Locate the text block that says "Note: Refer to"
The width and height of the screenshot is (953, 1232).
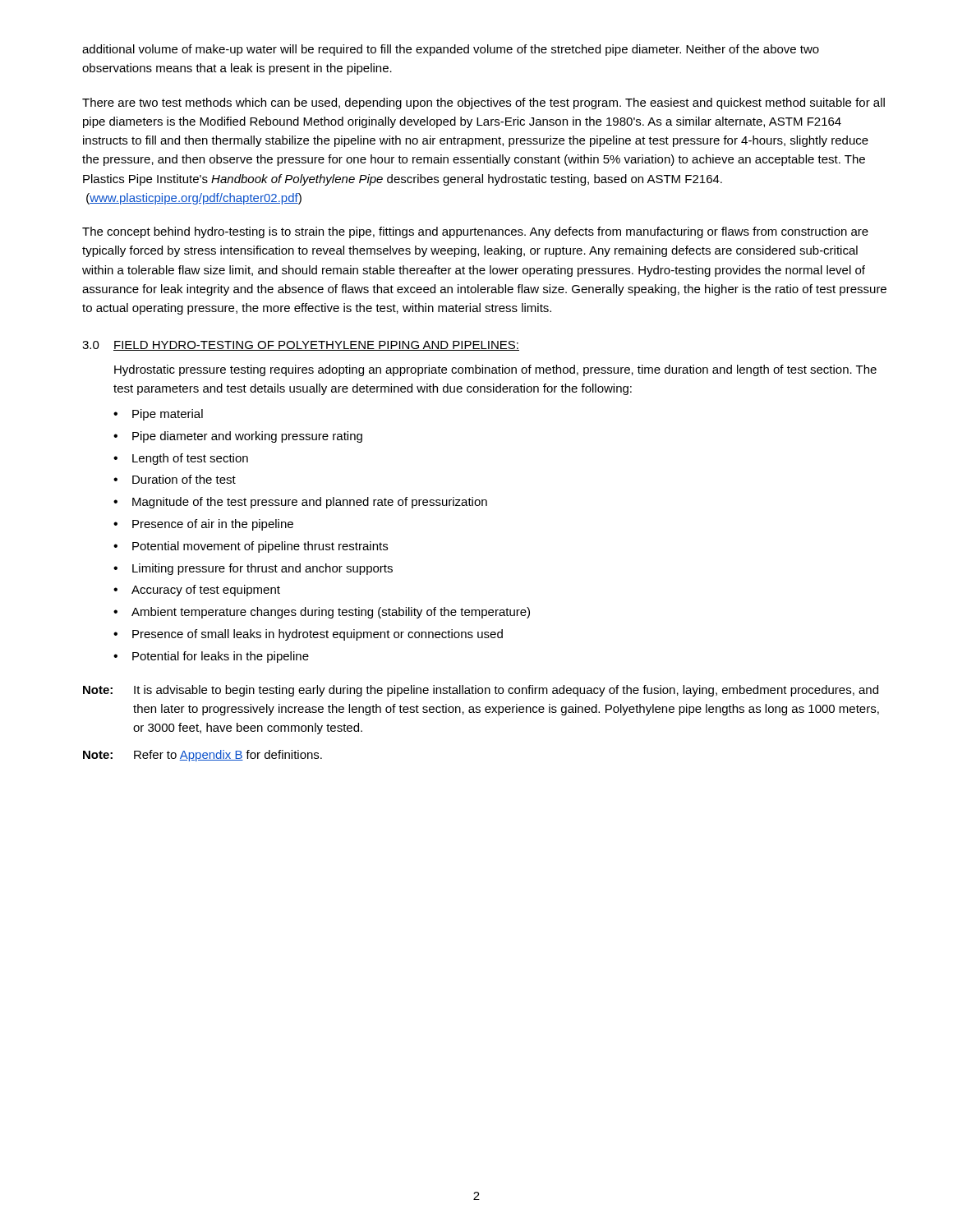203,756
